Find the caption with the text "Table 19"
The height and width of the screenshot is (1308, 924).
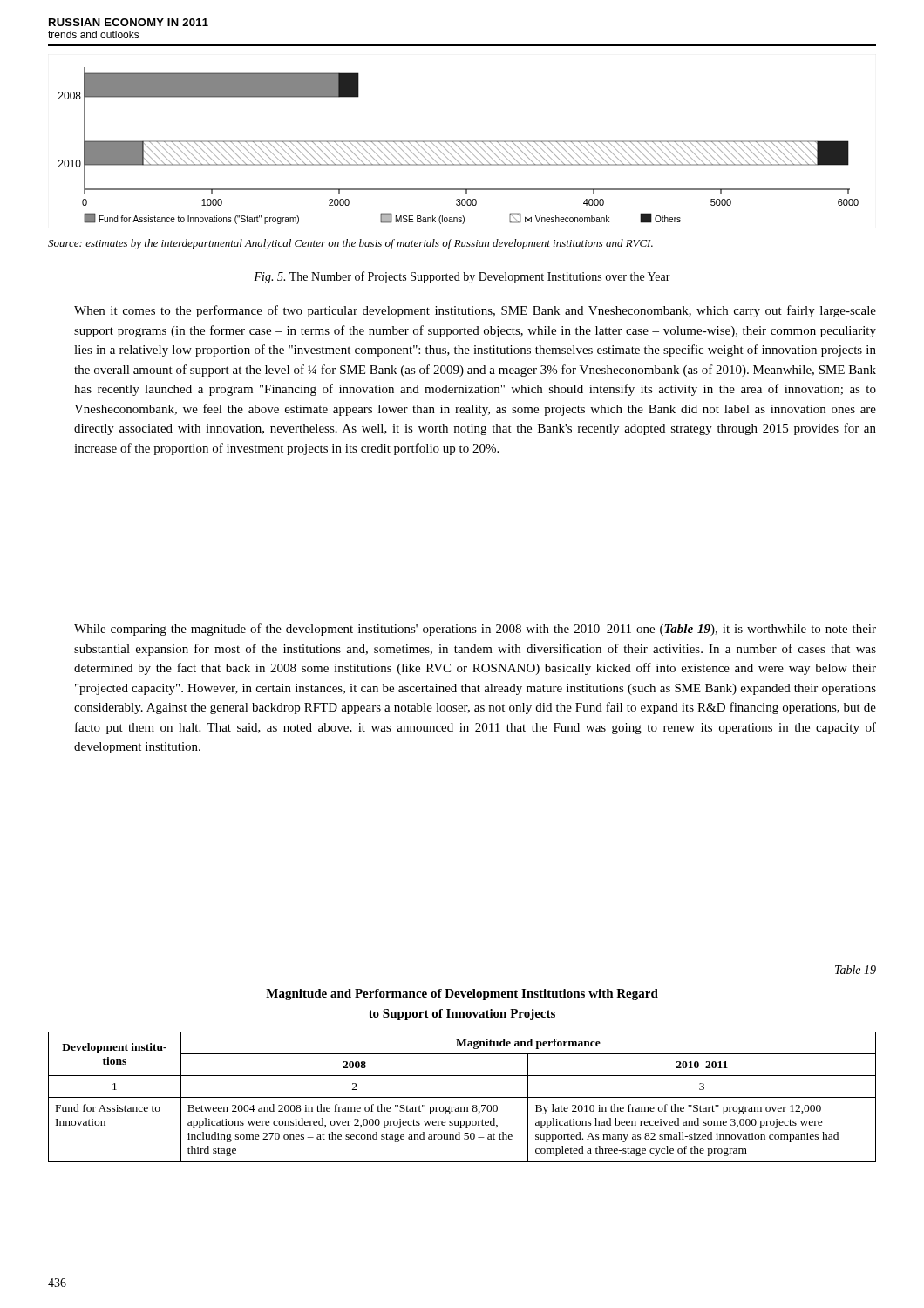coord(855,970)
